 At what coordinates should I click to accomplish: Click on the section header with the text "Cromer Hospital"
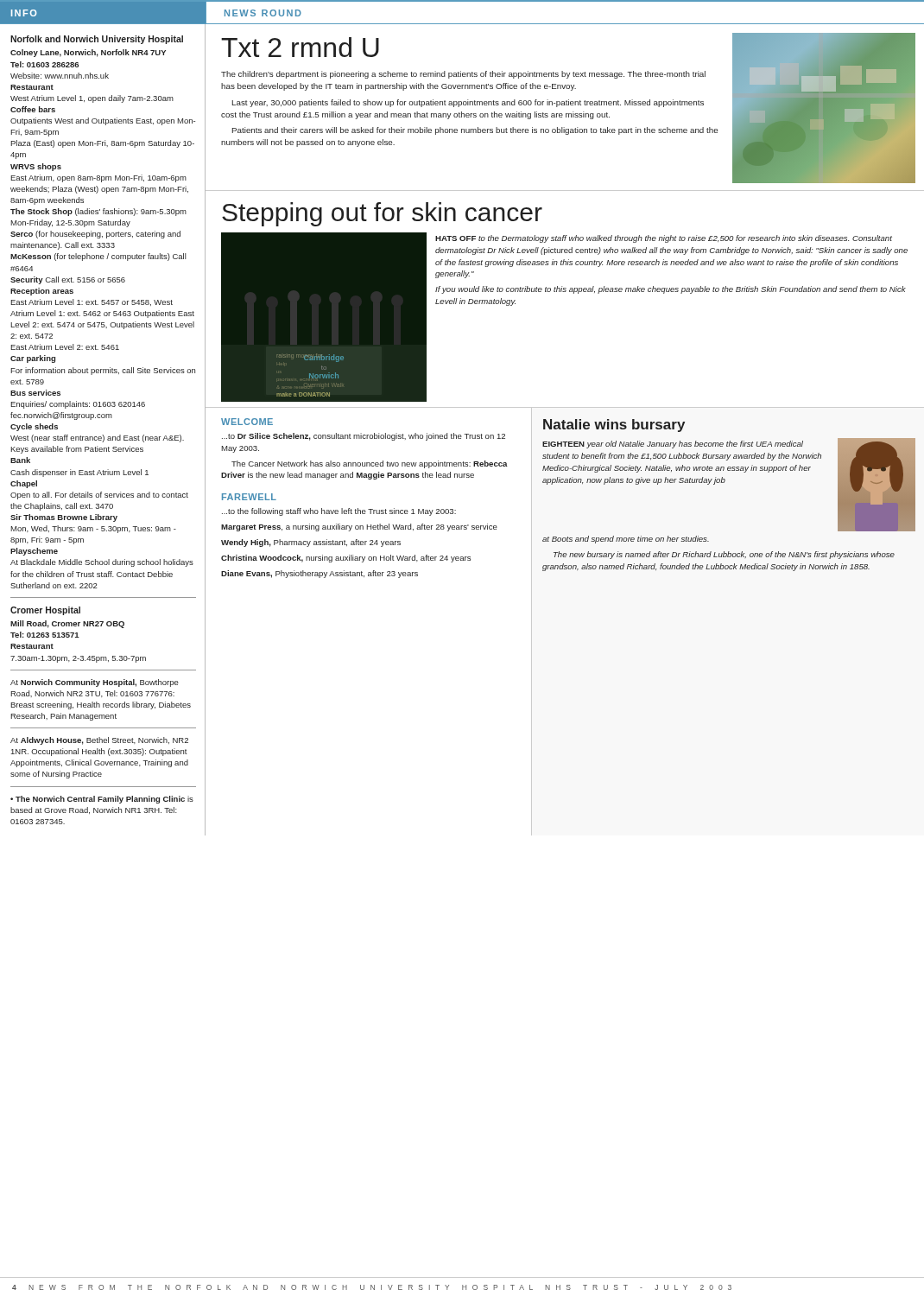coord(46,610)
